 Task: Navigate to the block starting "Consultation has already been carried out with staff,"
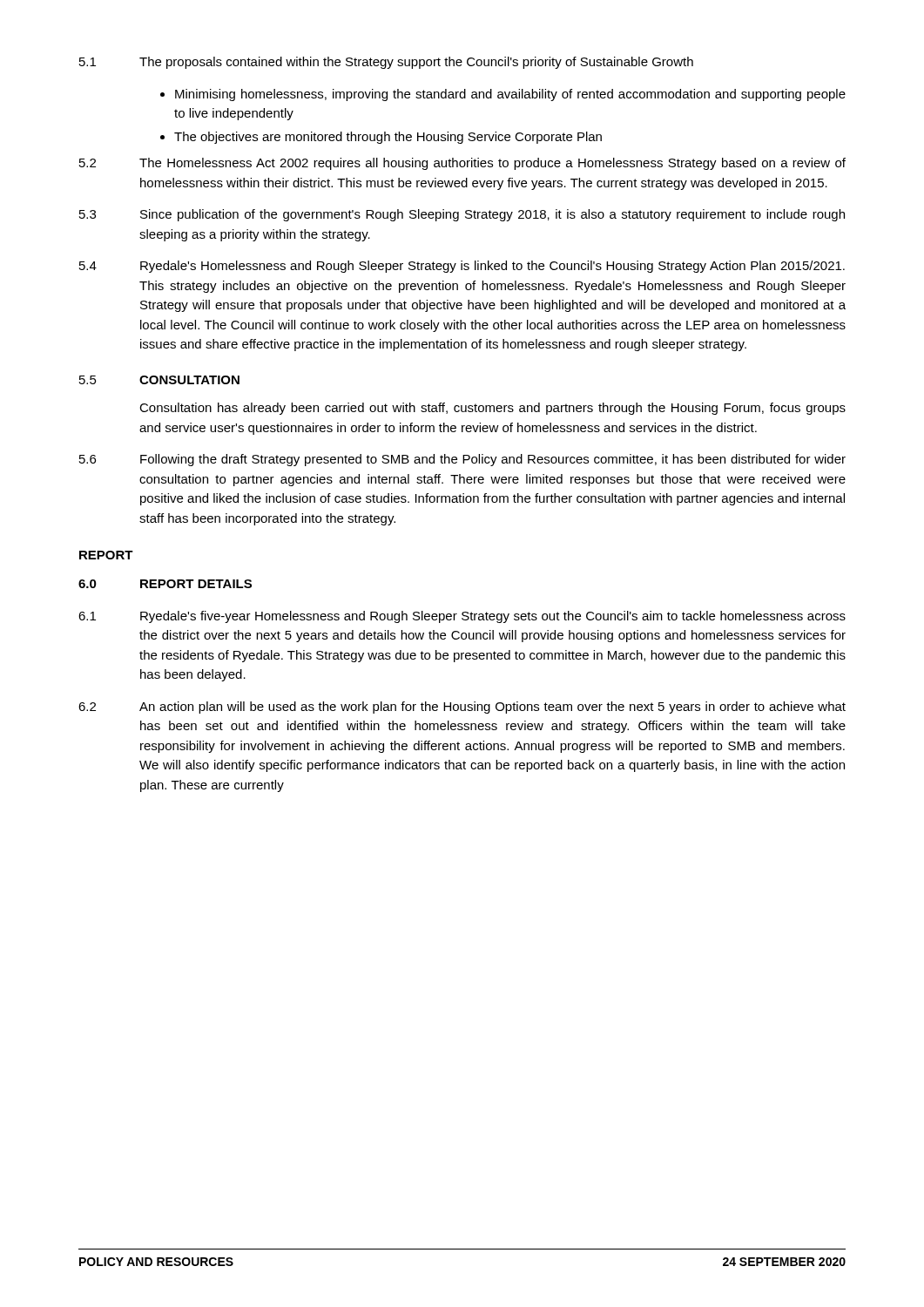tap(492, 418)
